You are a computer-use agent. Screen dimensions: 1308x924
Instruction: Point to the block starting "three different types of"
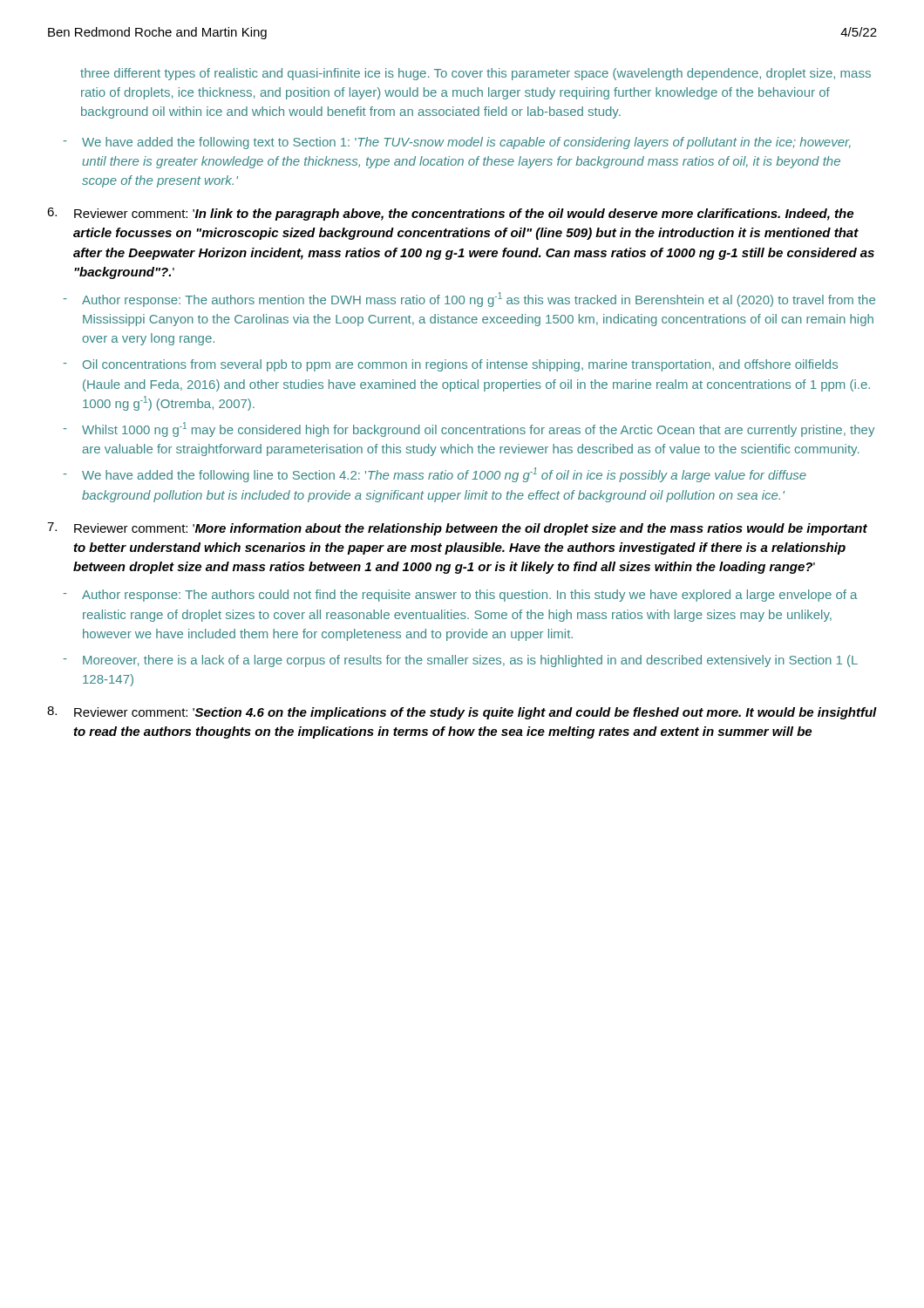click(476, 92)
